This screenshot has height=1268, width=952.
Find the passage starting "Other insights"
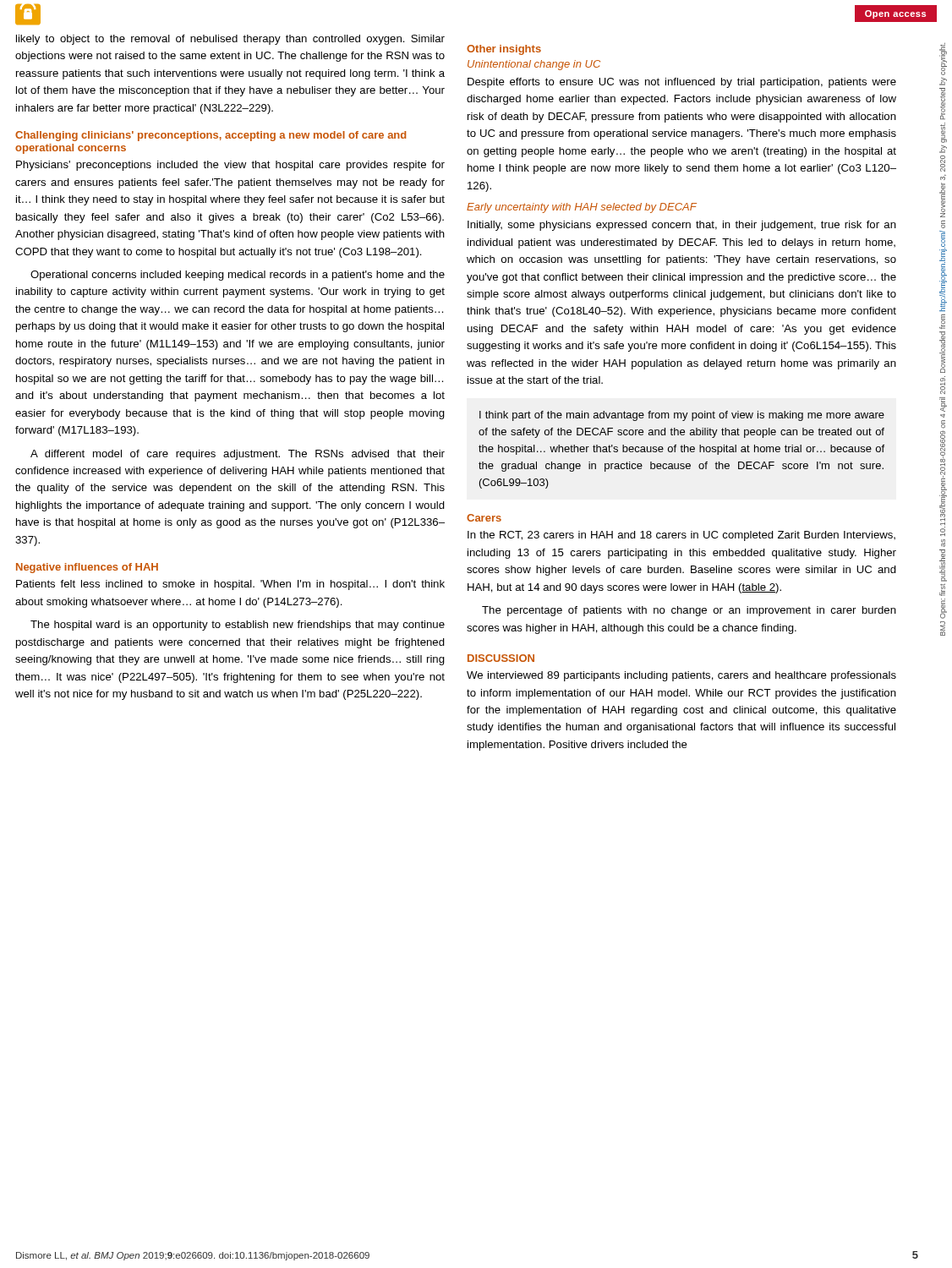[504, 50]
